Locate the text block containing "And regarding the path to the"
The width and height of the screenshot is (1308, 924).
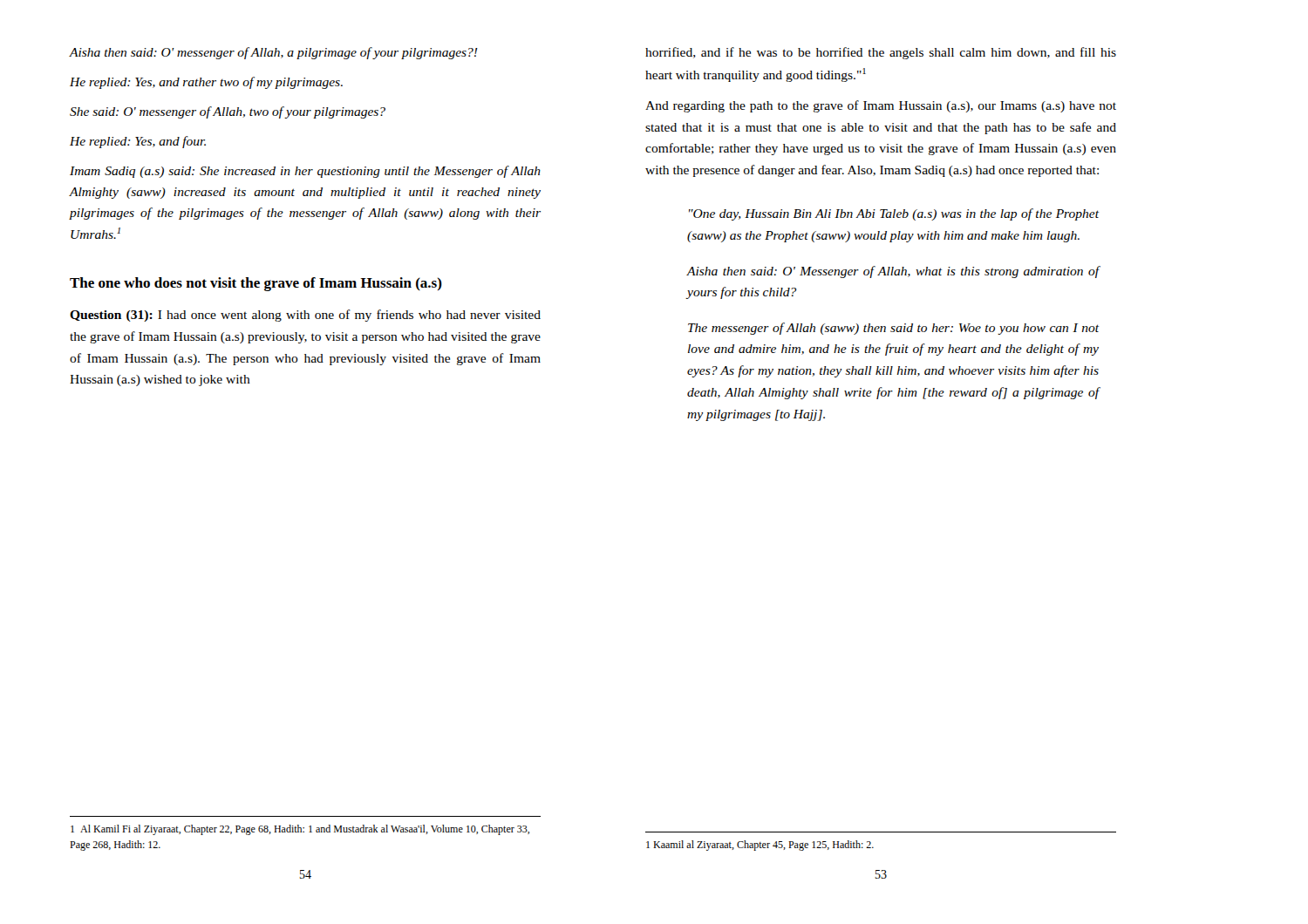point(881,137)
